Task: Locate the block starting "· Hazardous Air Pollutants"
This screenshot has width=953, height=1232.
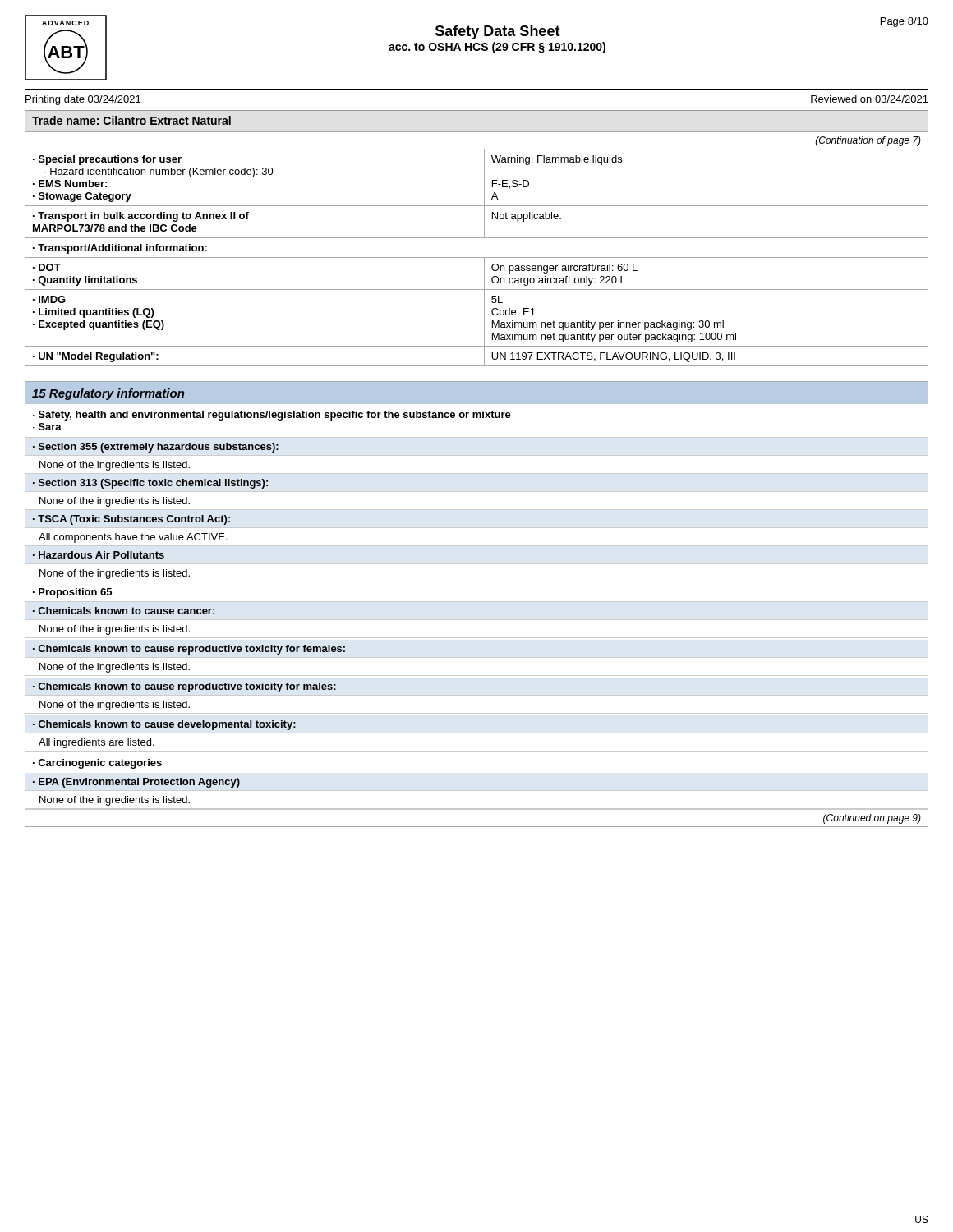Action: click(x=98, y=555)
